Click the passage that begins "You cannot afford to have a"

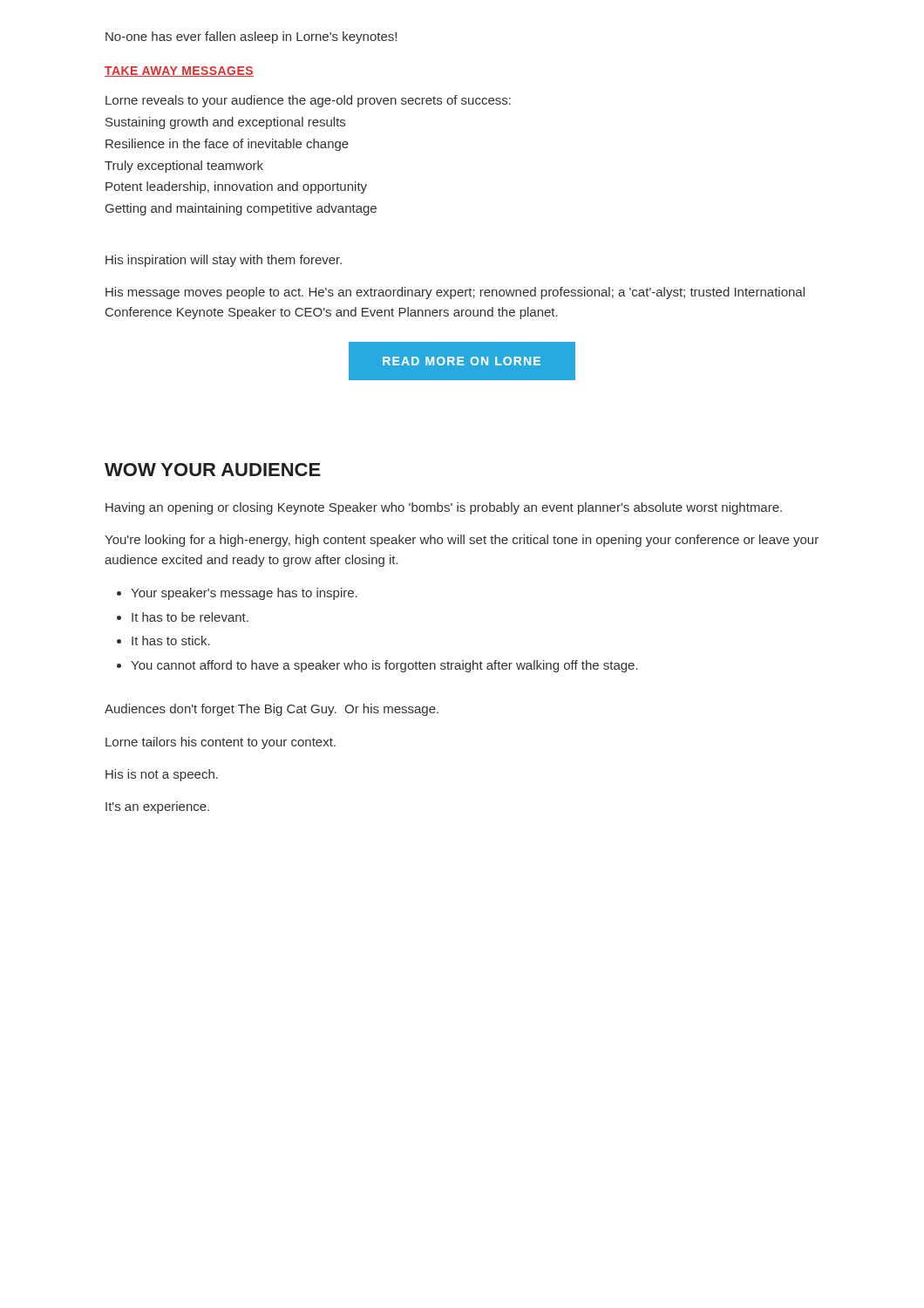[x=385, y=665]
